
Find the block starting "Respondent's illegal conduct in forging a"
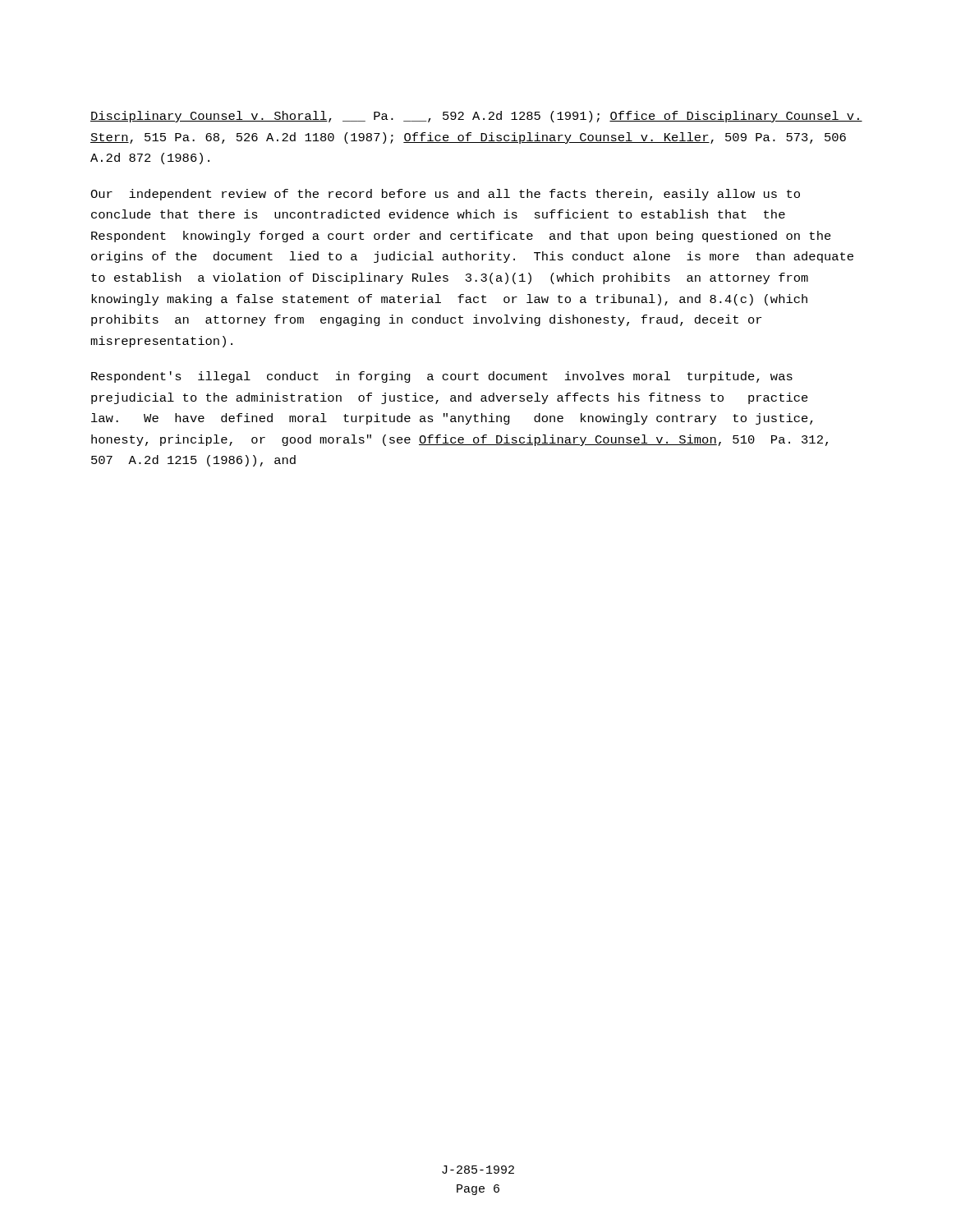click(478, 420)
